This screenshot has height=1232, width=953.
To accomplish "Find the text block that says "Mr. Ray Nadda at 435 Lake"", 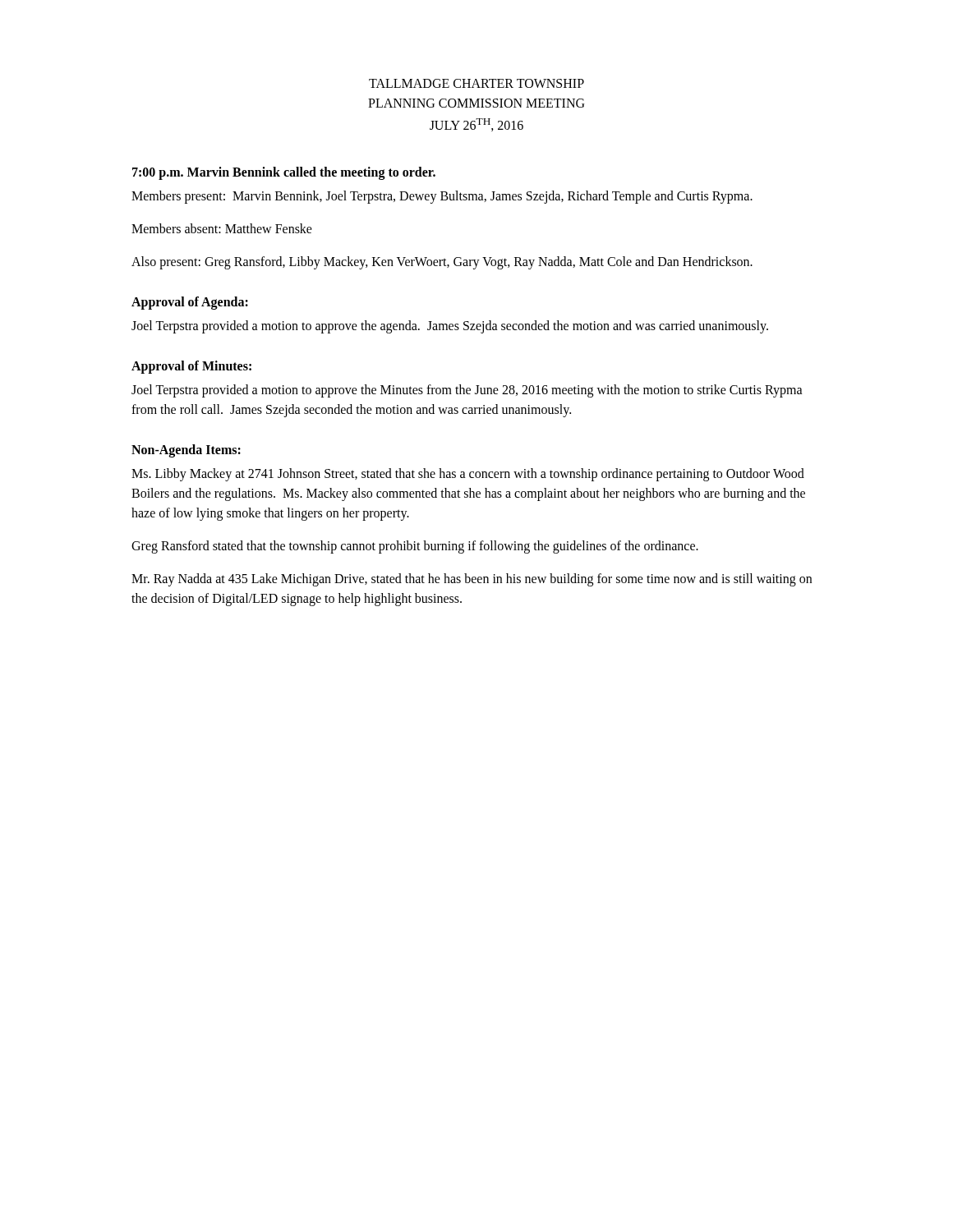I will [472, 589].
